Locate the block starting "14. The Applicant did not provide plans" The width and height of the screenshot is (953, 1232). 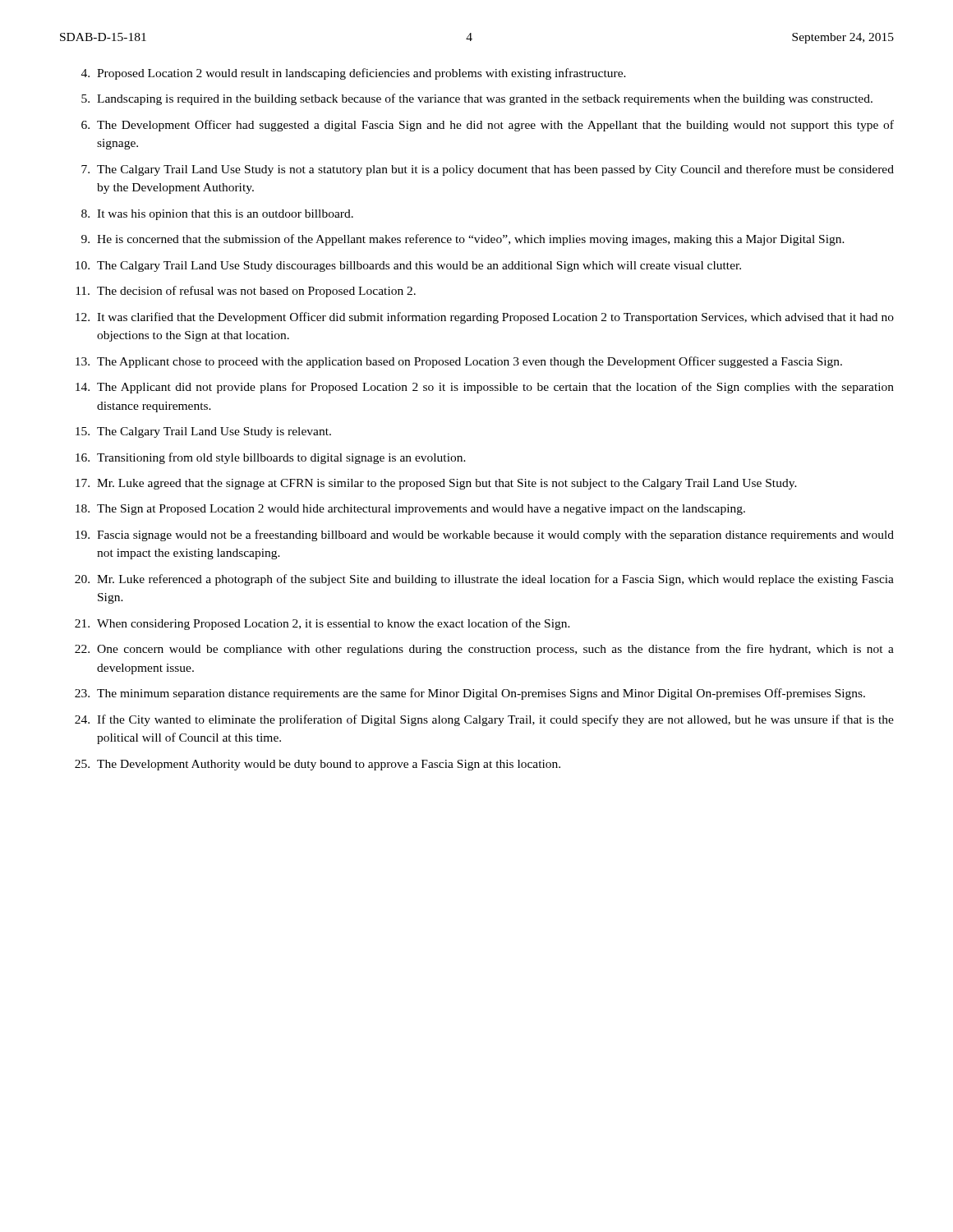coord(476,396)
